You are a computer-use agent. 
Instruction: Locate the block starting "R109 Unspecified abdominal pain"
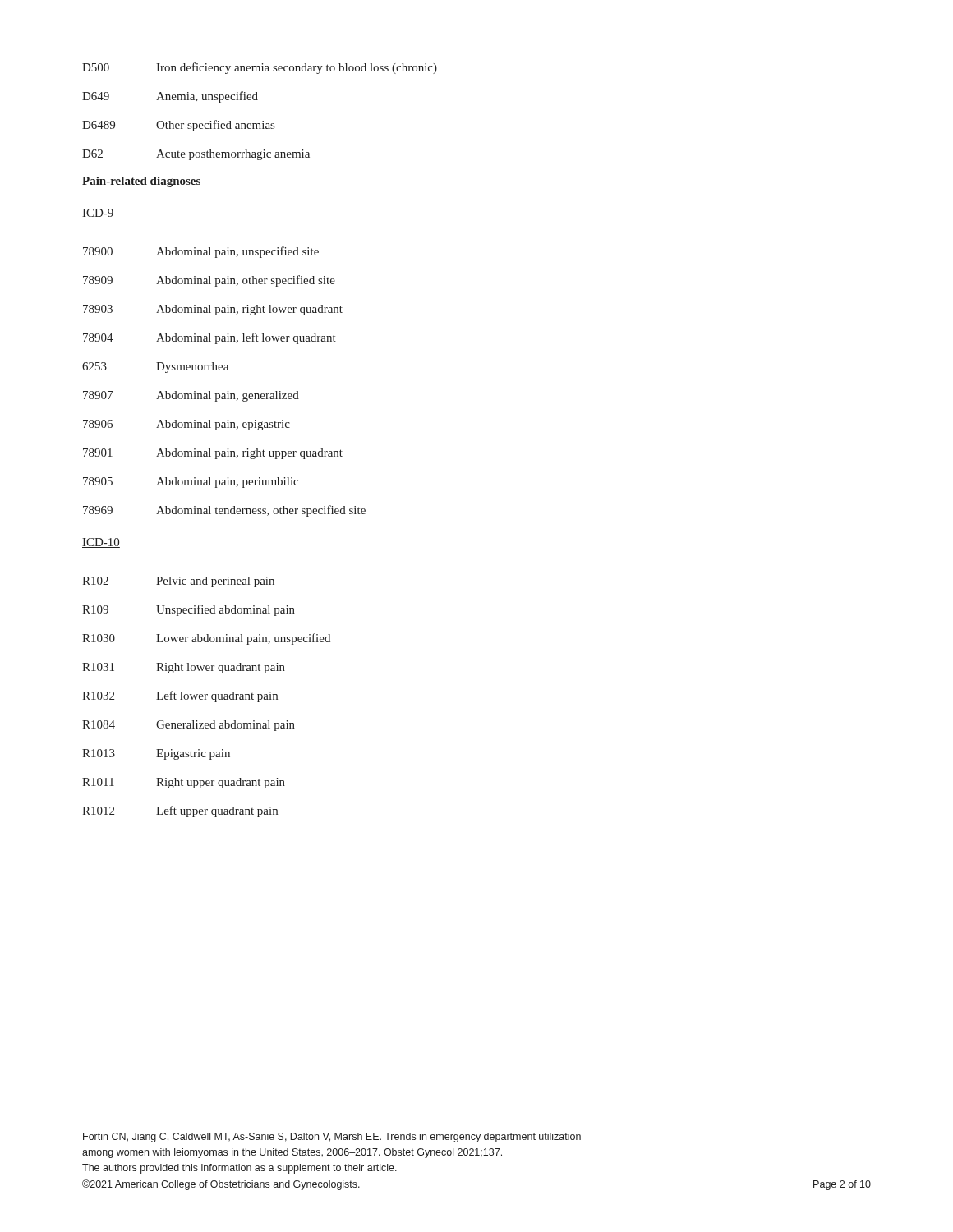click(x=189, y=610)
